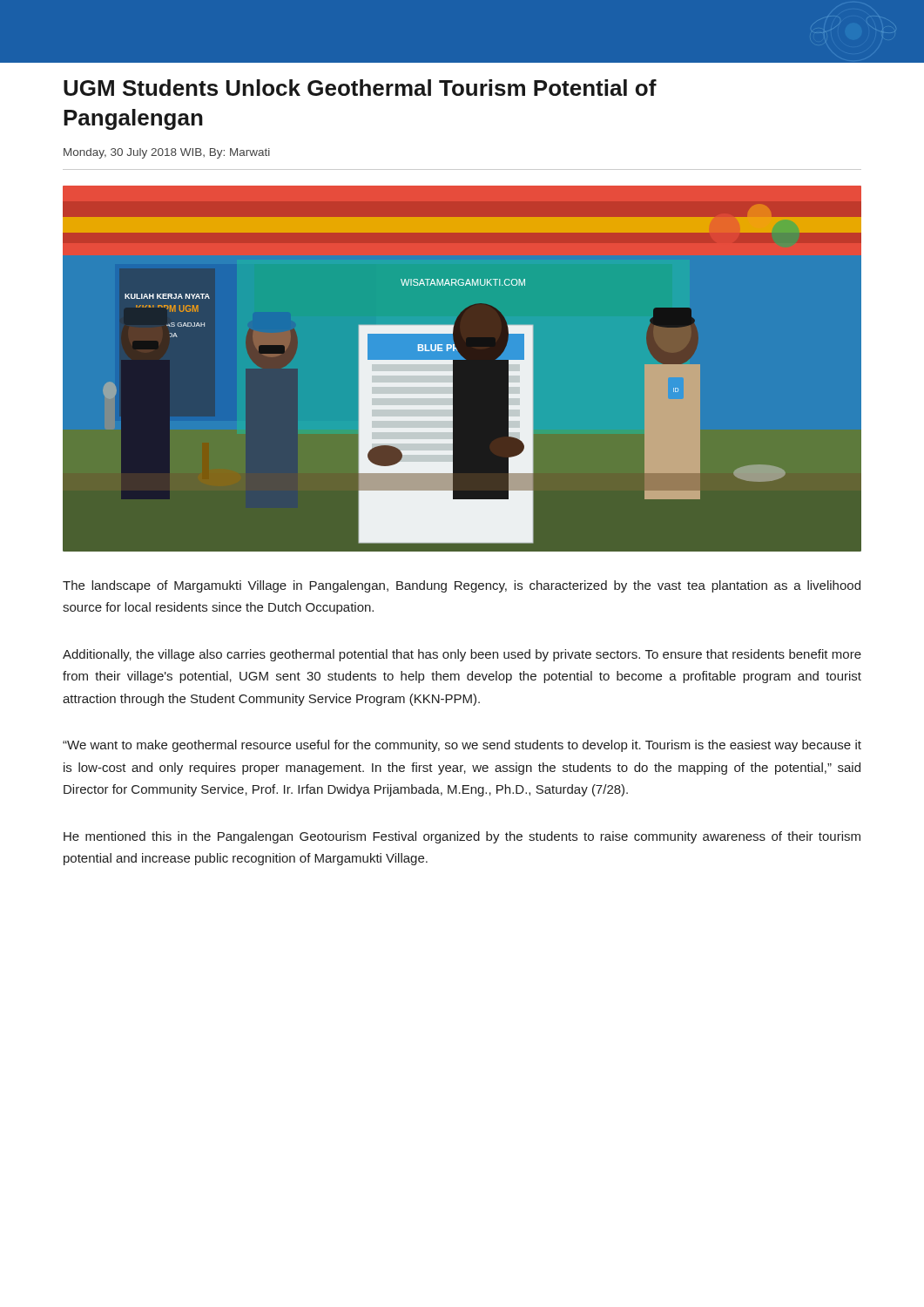The image size is (924, 1307).
Task: Point to the block beginning "The landscape of Margamukti Village"
Action: pos(462,596)
